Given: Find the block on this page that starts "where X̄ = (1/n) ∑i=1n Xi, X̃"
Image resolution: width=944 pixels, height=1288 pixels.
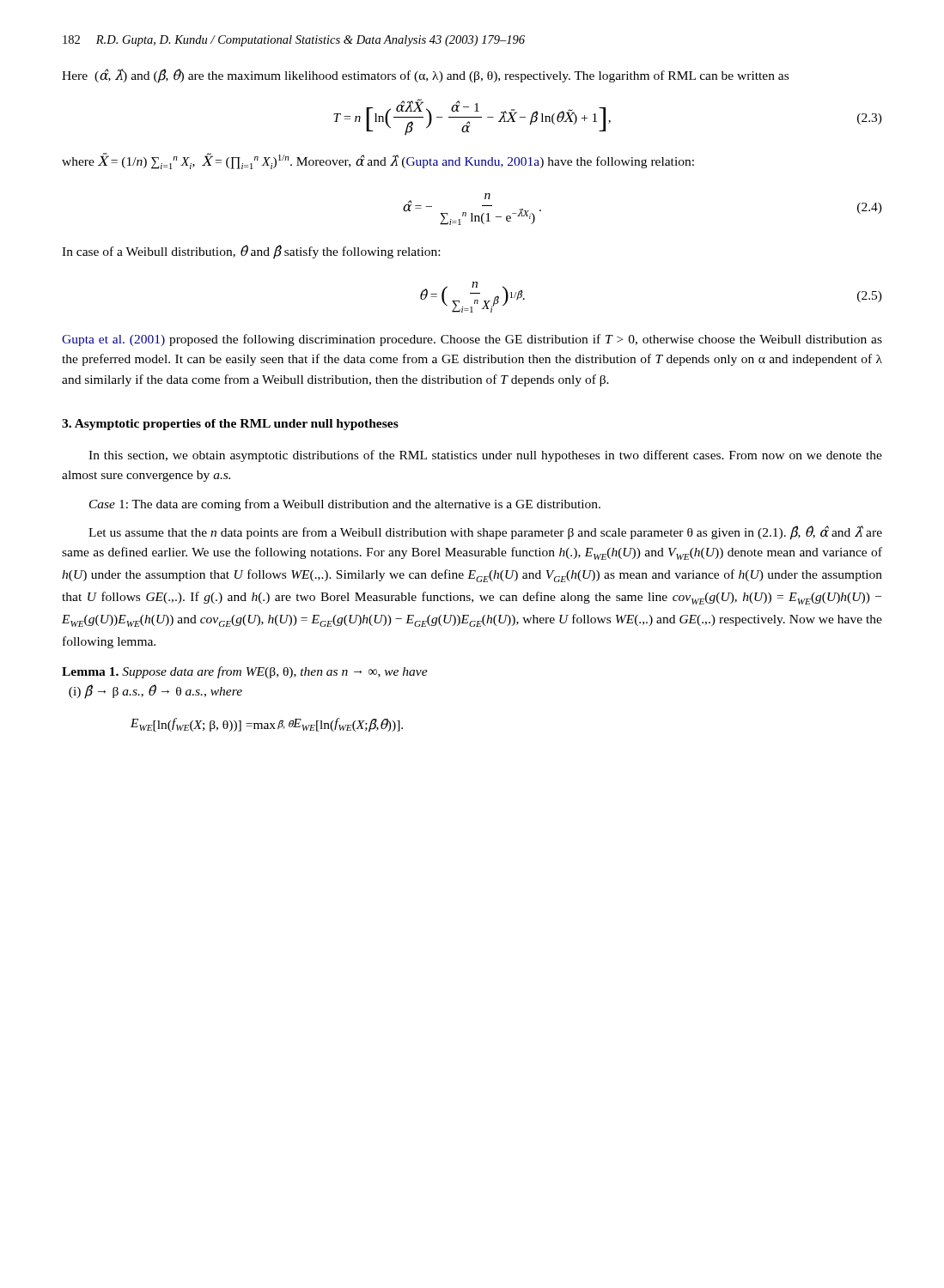Looking at the screenshot, I should 472,161.
